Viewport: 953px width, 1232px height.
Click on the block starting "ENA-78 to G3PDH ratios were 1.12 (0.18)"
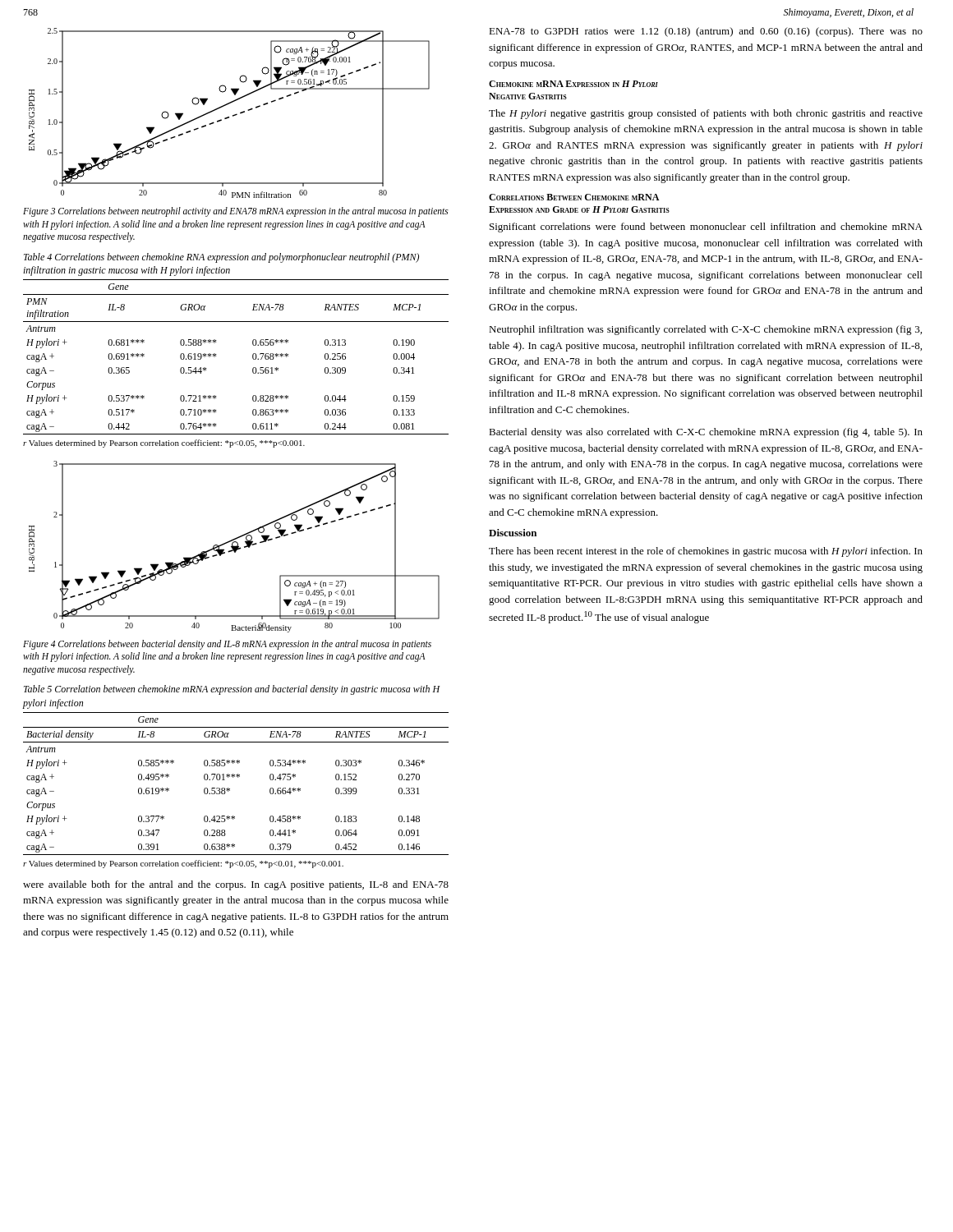pos(706,47)
